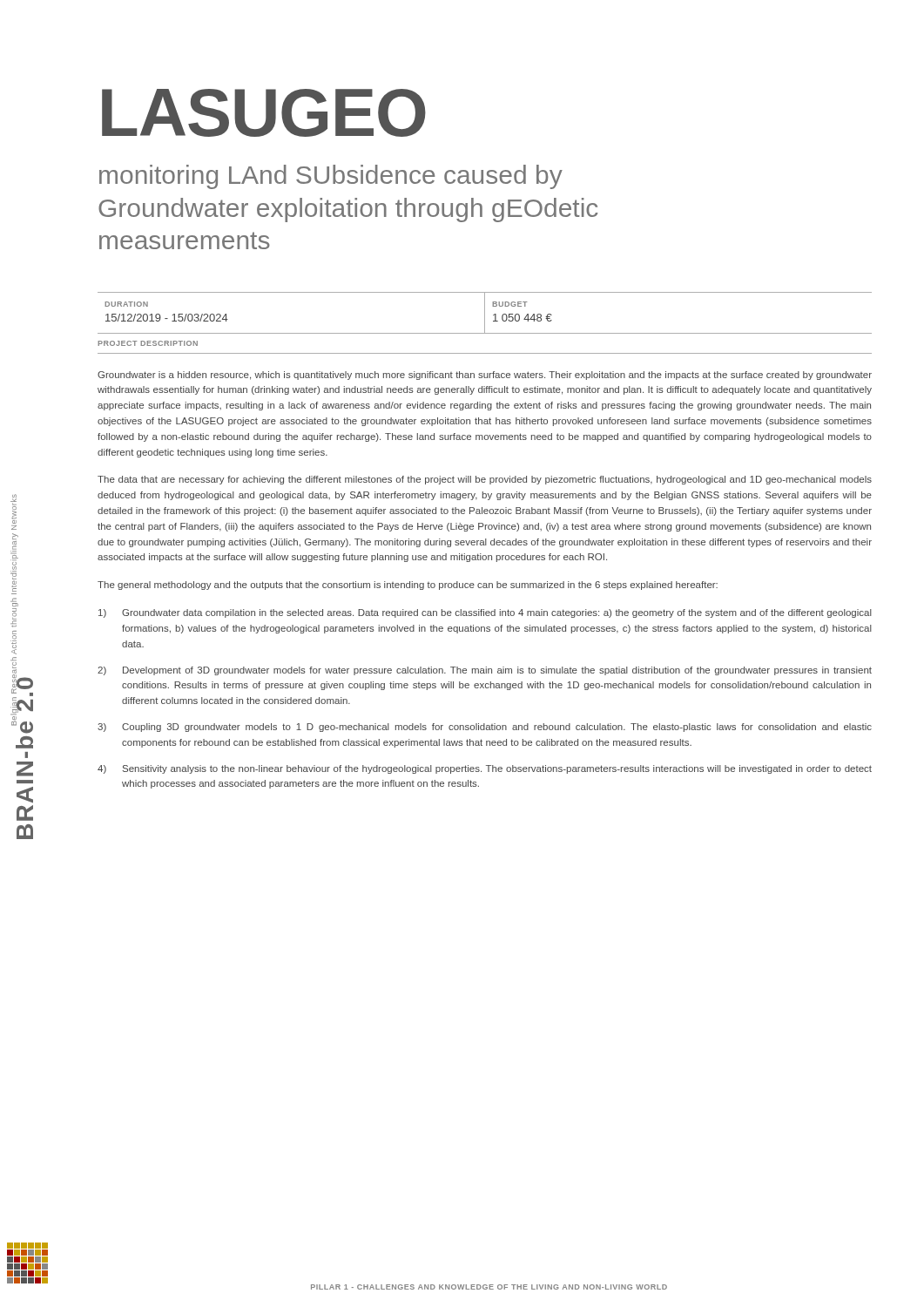Select the text starting "The general methodology and the"
Image resolution: width=924 pixels, height=1307 pixels.
click(x=408, y=585)
